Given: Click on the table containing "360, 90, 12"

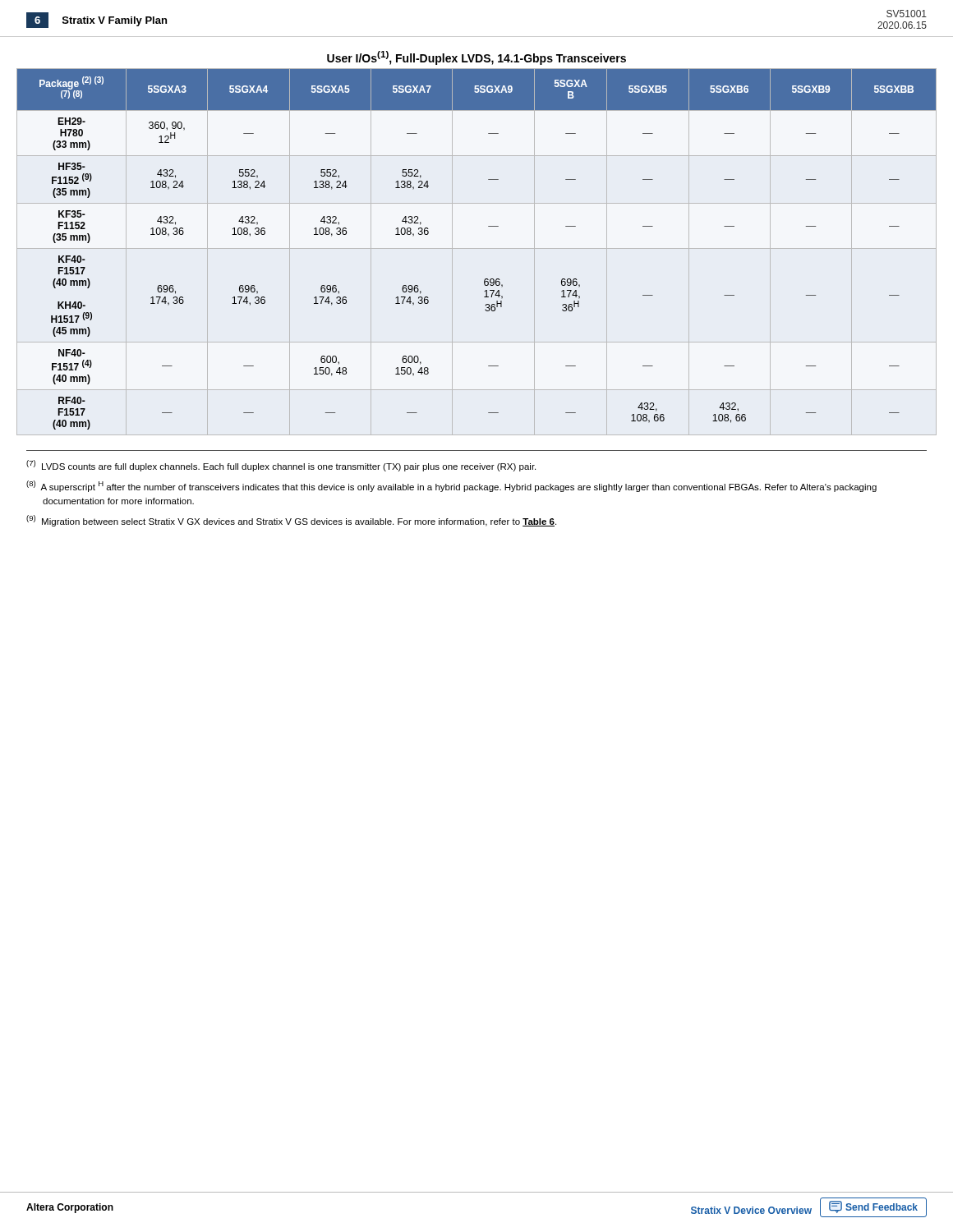Looking at the screenshot, I should pos(476,251).
